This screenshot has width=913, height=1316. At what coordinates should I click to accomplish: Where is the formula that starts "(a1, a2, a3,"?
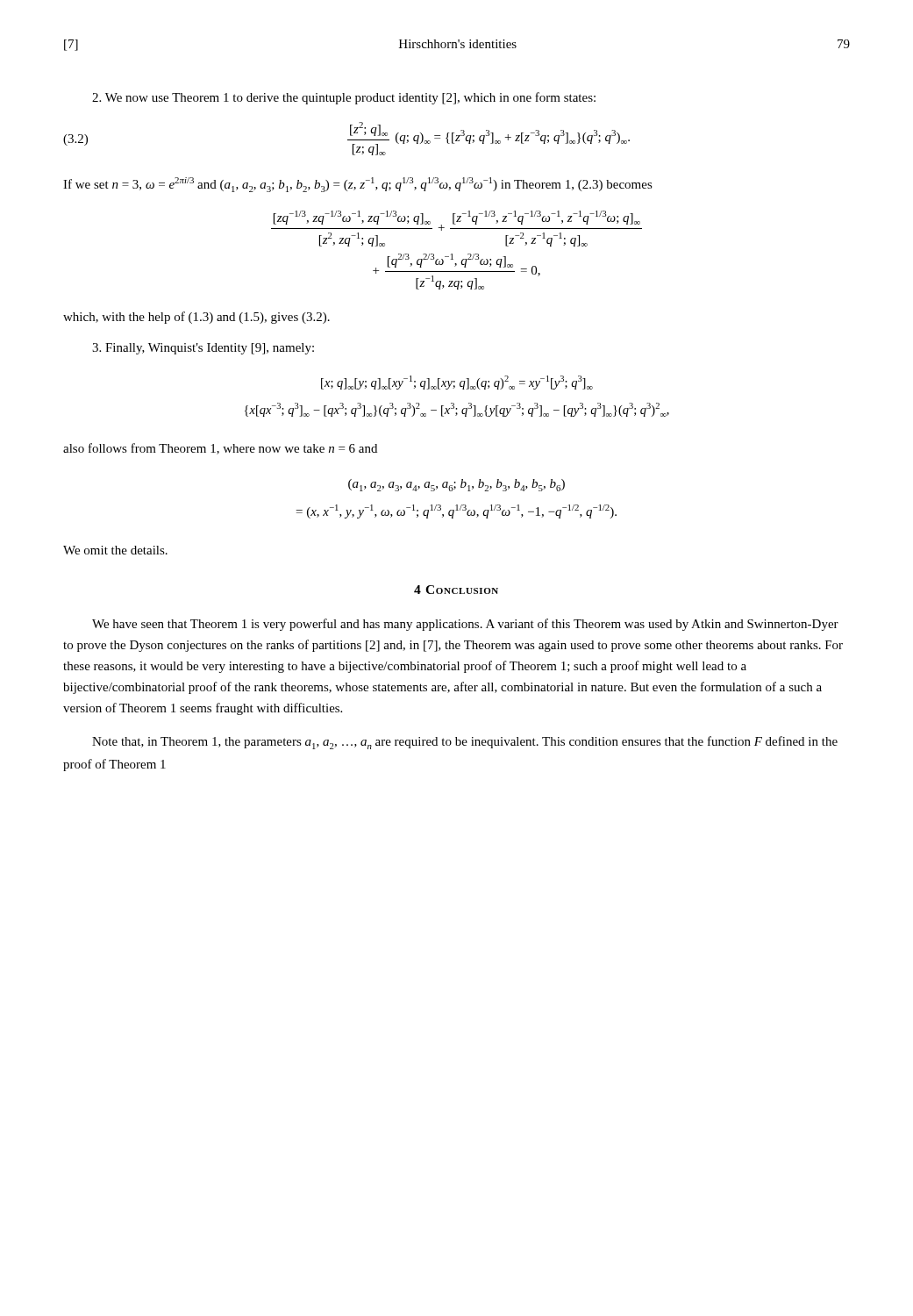click(456, 497)
